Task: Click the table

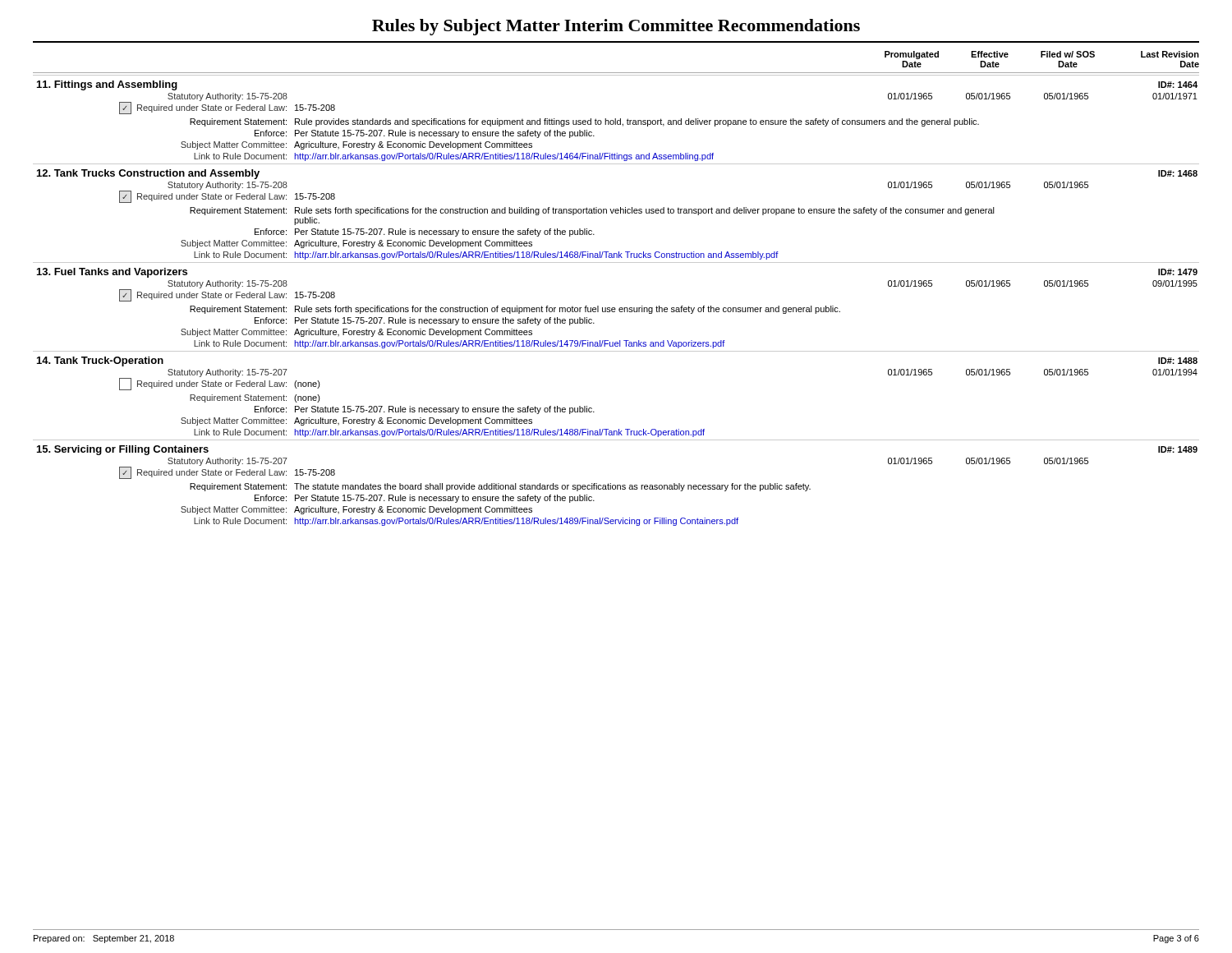Action: pos(616,301)
